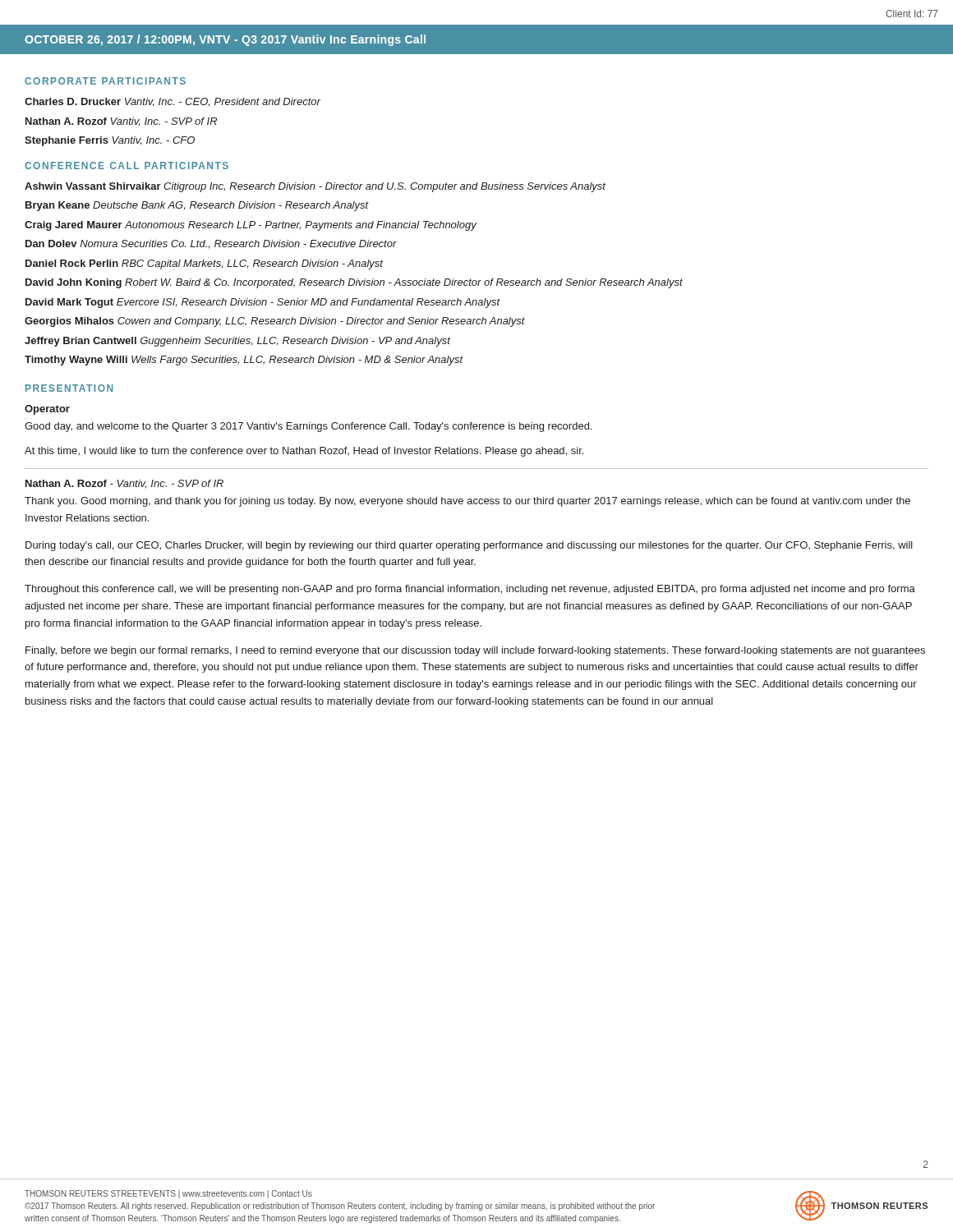This screenshot has height=1232, width=953.
Task: Click on the text starting "Finally, before we begin our formal"
Action: coord(475,675)
